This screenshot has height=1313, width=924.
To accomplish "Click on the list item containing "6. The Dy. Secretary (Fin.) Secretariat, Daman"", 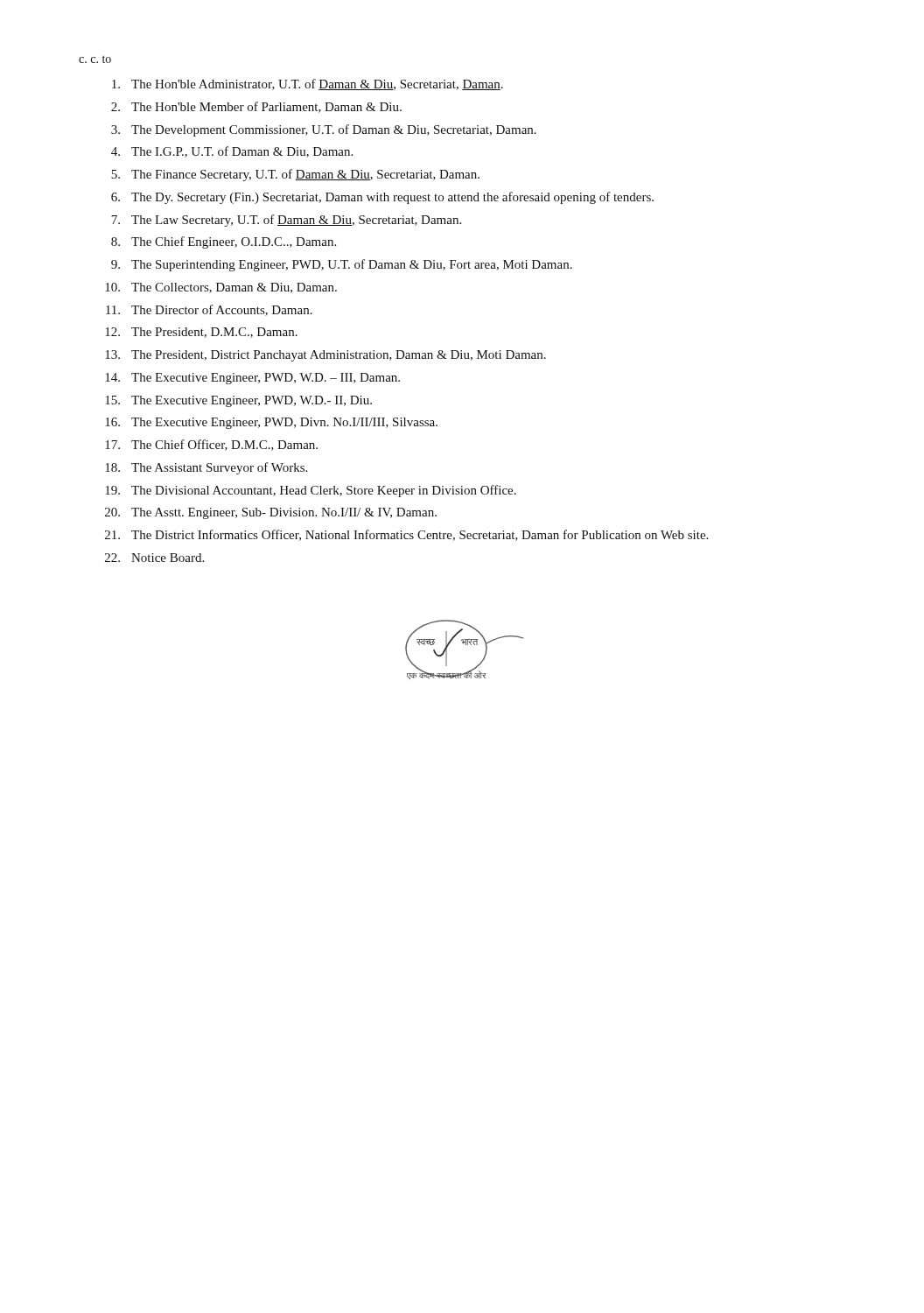I will (x=462, y=198).
